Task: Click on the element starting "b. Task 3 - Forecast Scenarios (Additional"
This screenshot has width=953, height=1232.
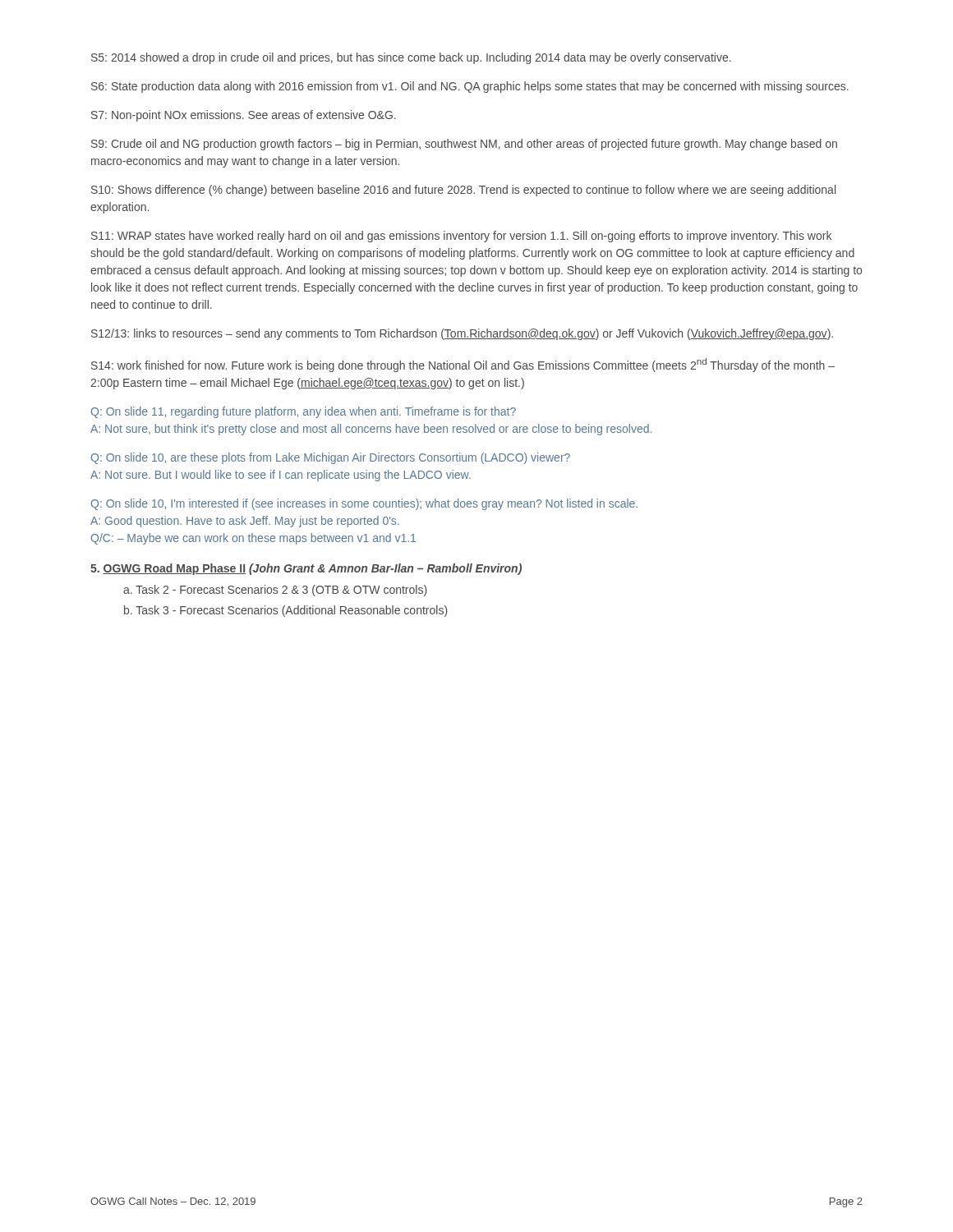Action: tap(286, 610)
